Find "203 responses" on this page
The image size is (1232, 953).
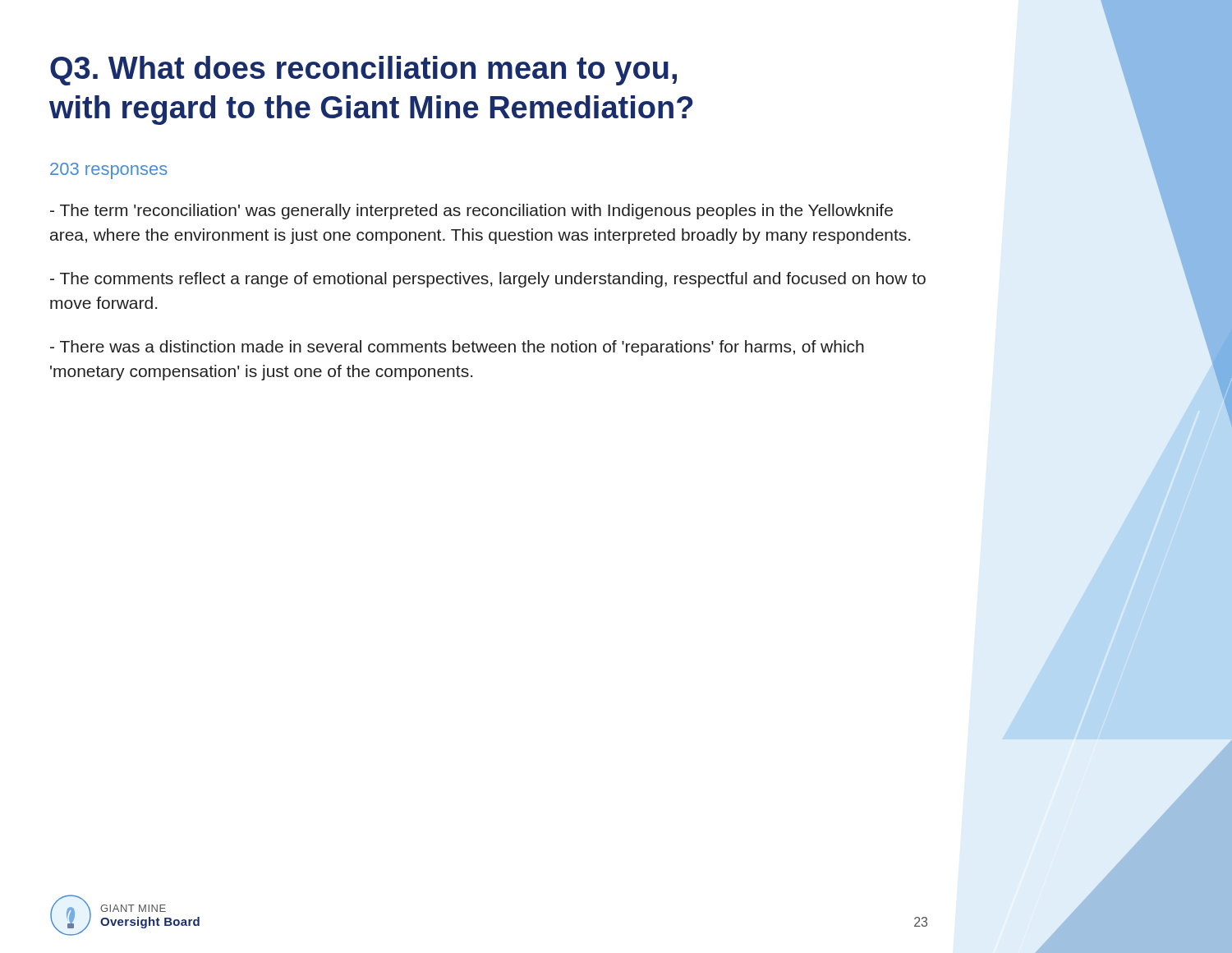click(109, 169)
